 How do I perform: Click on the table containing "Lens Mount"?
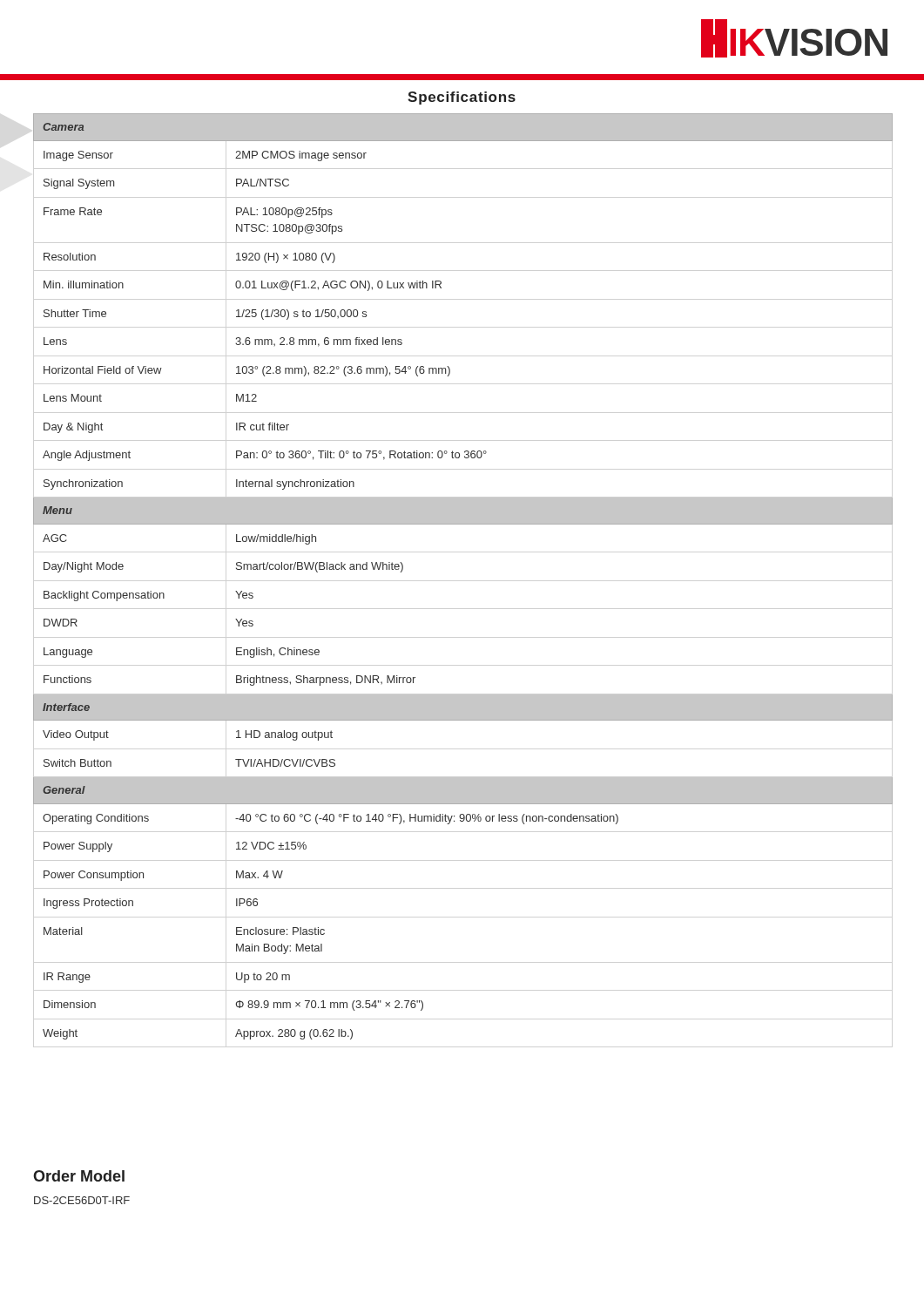(x=463, y=580)
